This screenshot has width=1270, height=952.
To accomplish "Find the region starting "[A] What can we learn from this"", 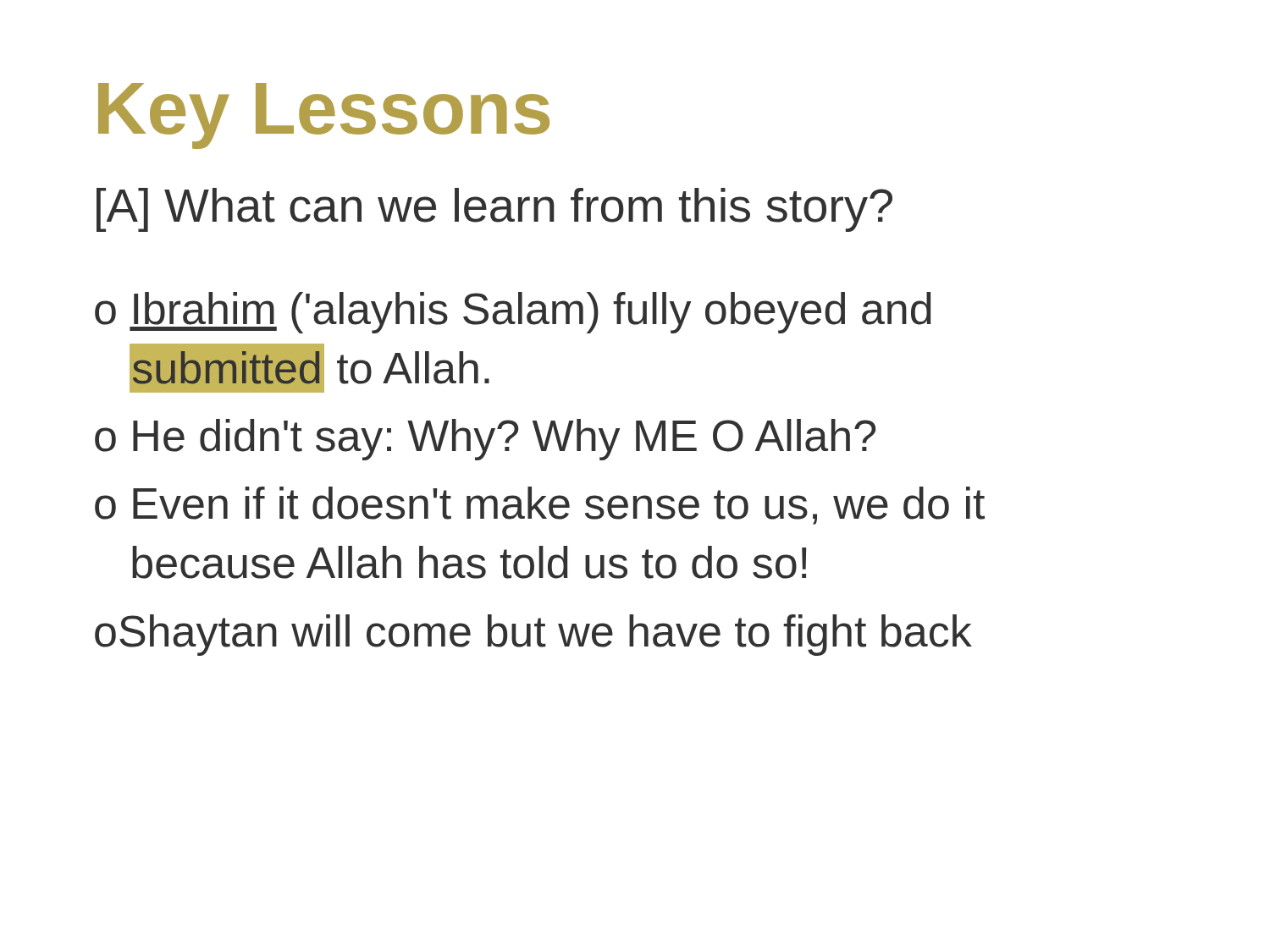I will [494, 205].
